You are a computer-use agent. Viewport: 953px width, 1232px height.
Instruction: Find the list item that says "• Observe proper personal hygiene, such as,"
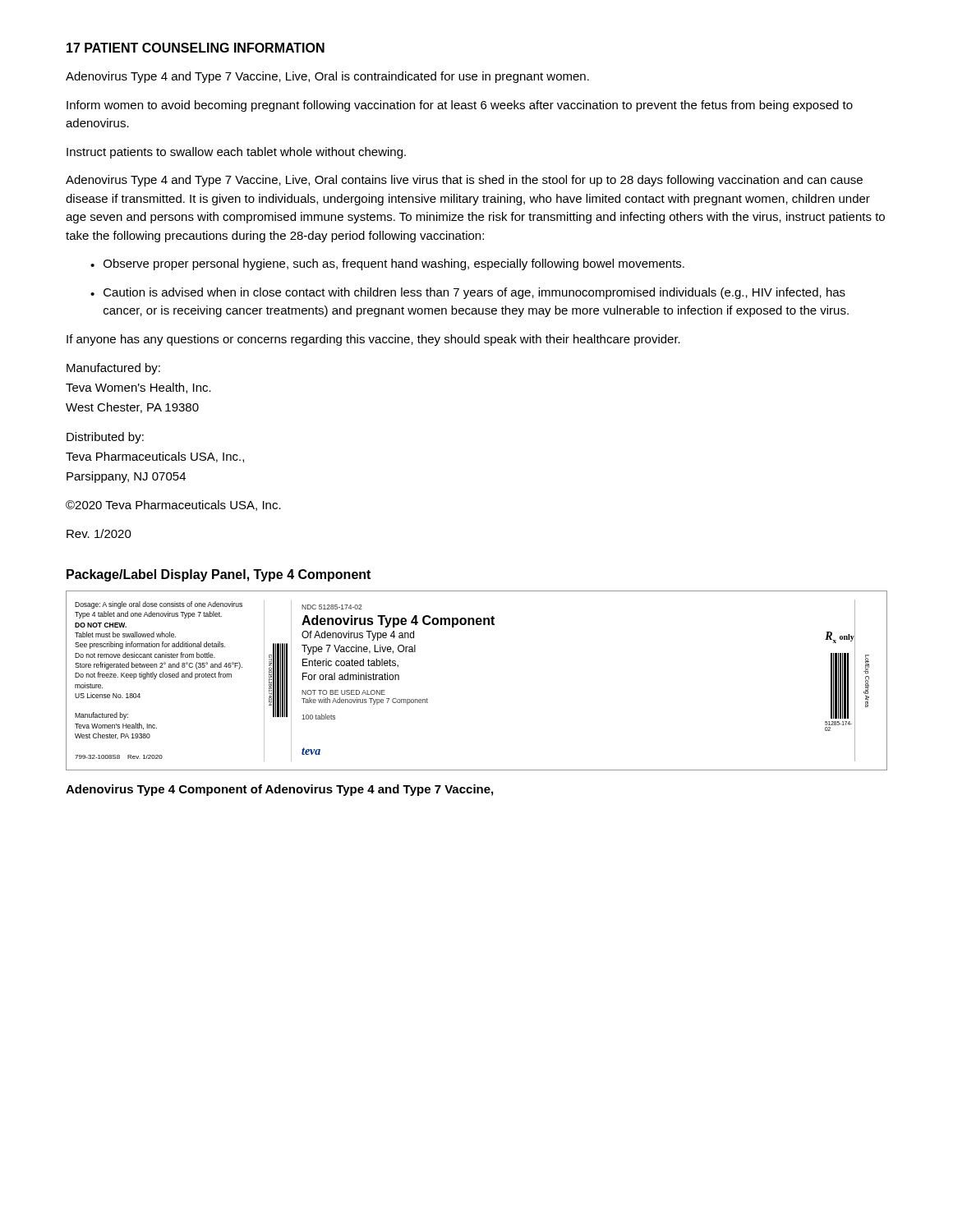pos(388,265)
